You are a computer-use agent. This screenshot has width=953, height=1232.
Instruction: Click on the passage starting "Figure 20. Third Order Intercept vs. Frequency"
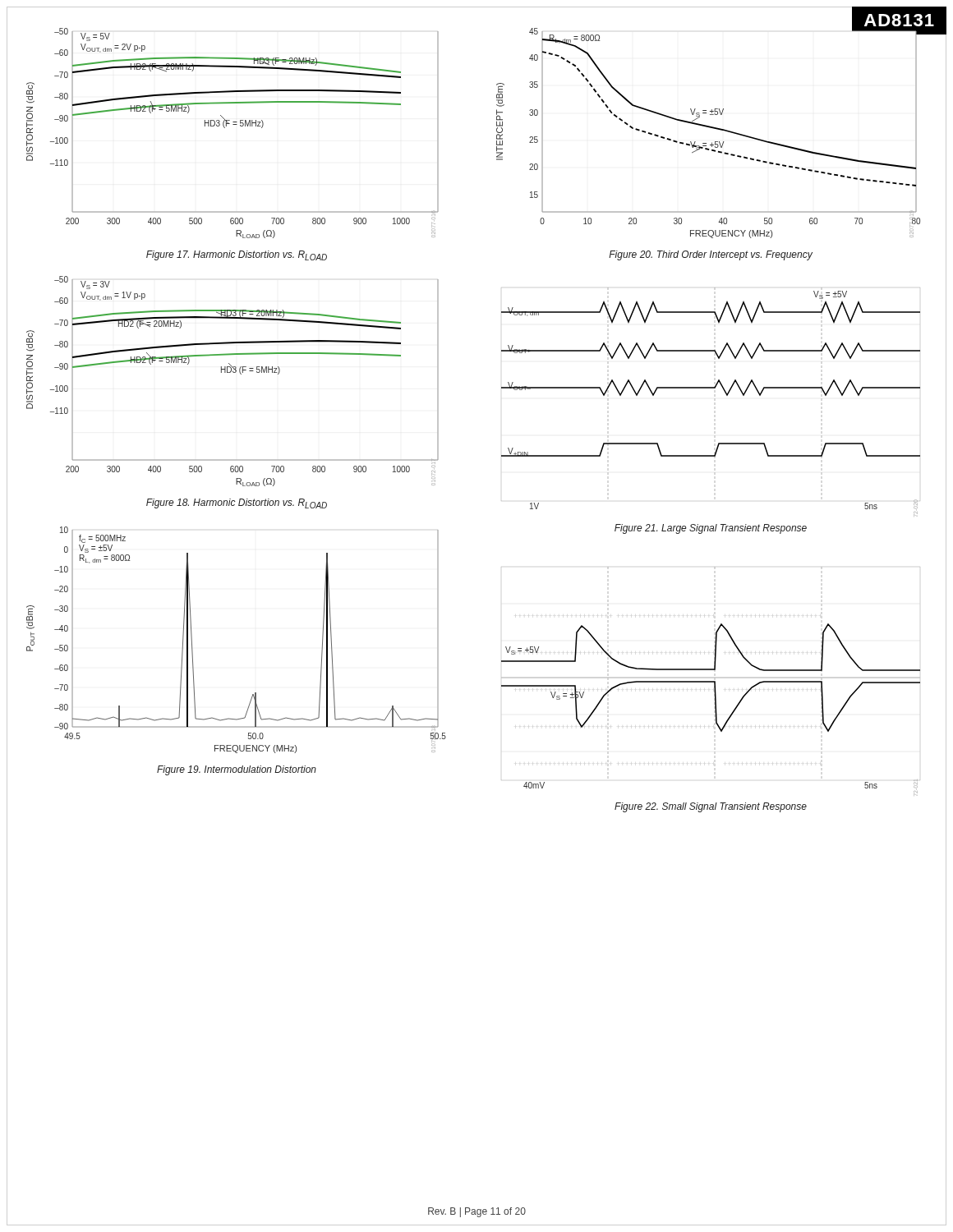pos(711,255)
